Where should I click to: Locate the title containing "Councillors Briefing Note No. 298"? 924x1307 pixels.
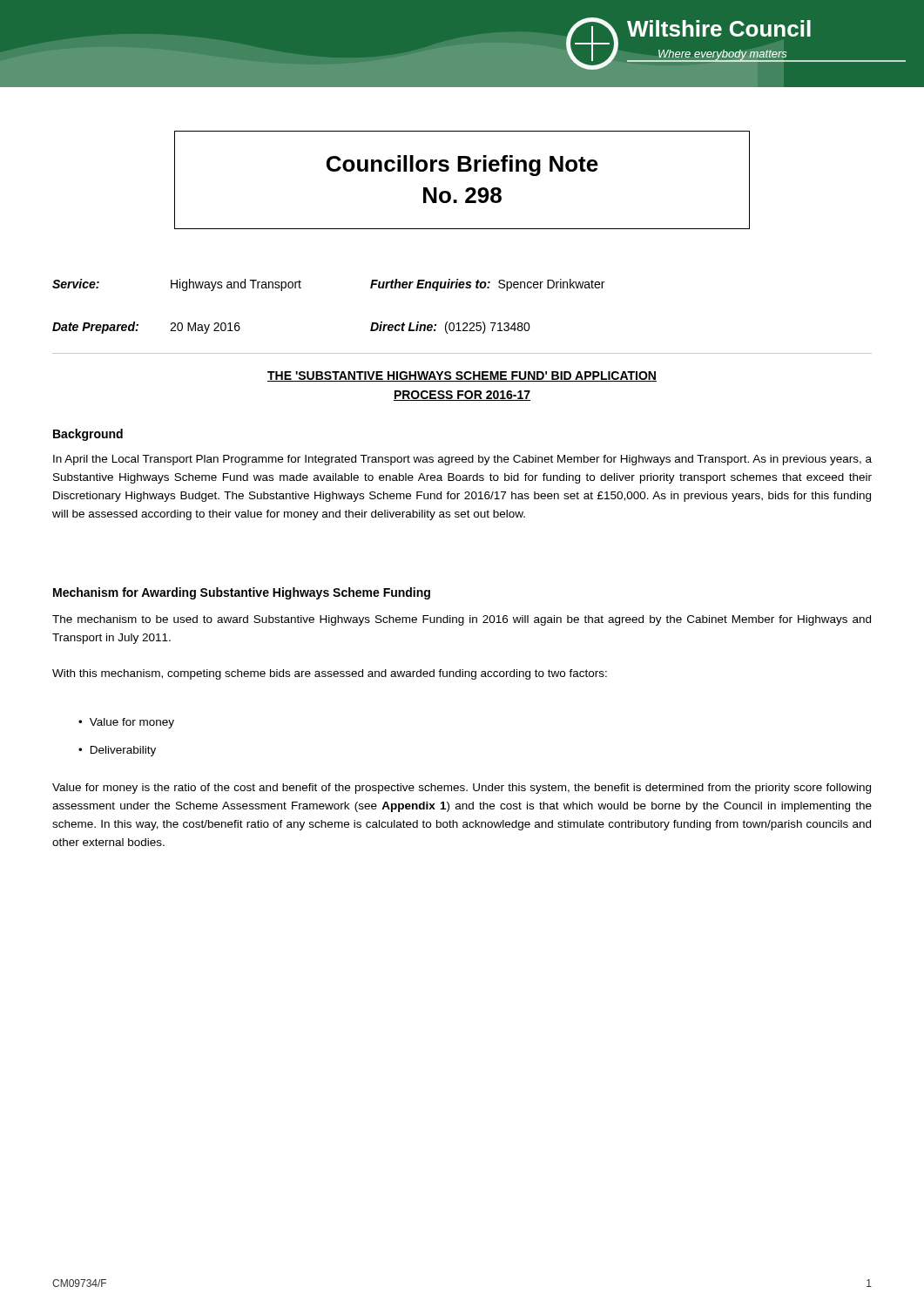click(x=462, y=180)
